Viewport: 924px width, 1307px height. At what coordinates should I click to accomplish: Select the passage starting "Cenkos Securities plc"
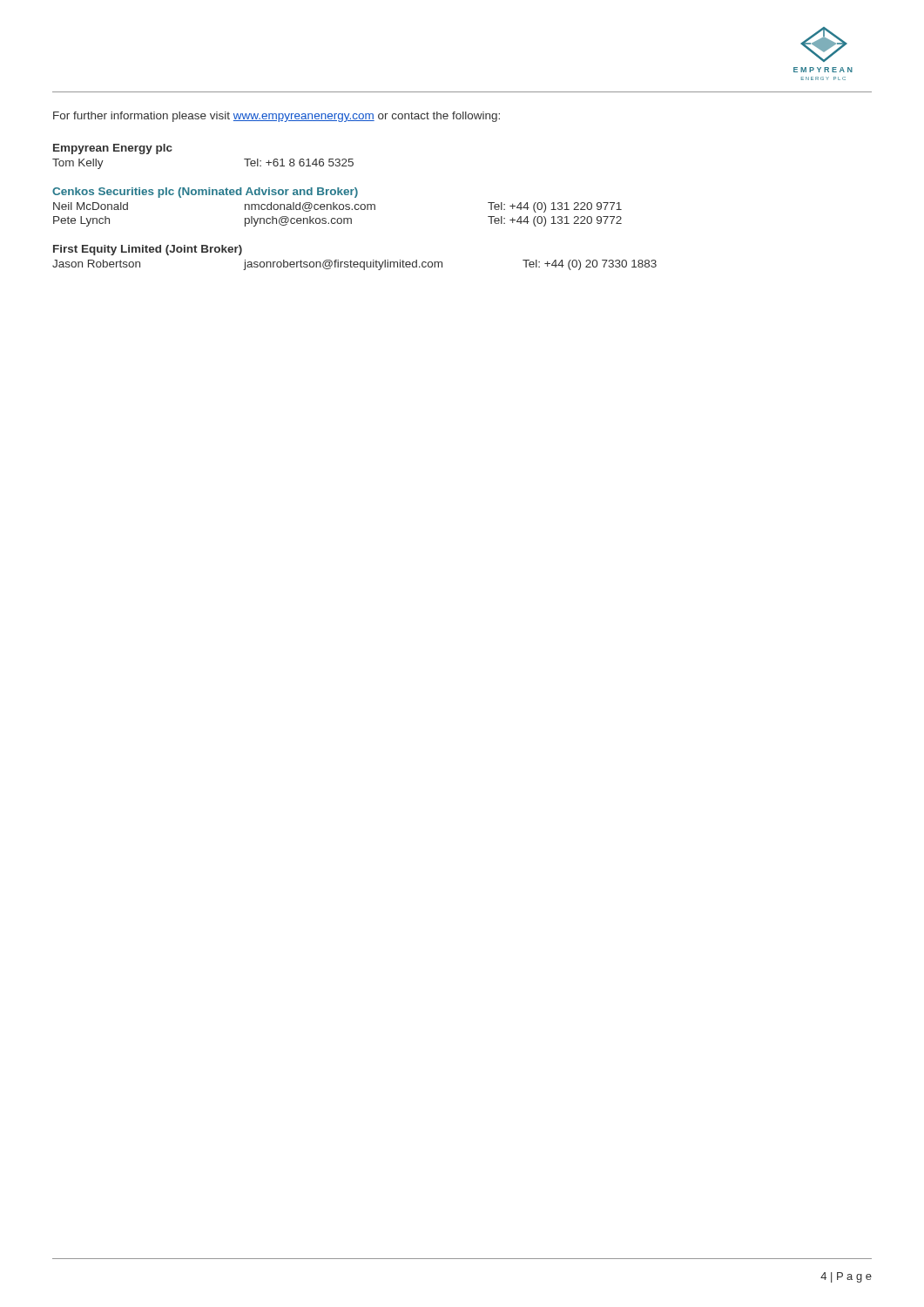205,193
